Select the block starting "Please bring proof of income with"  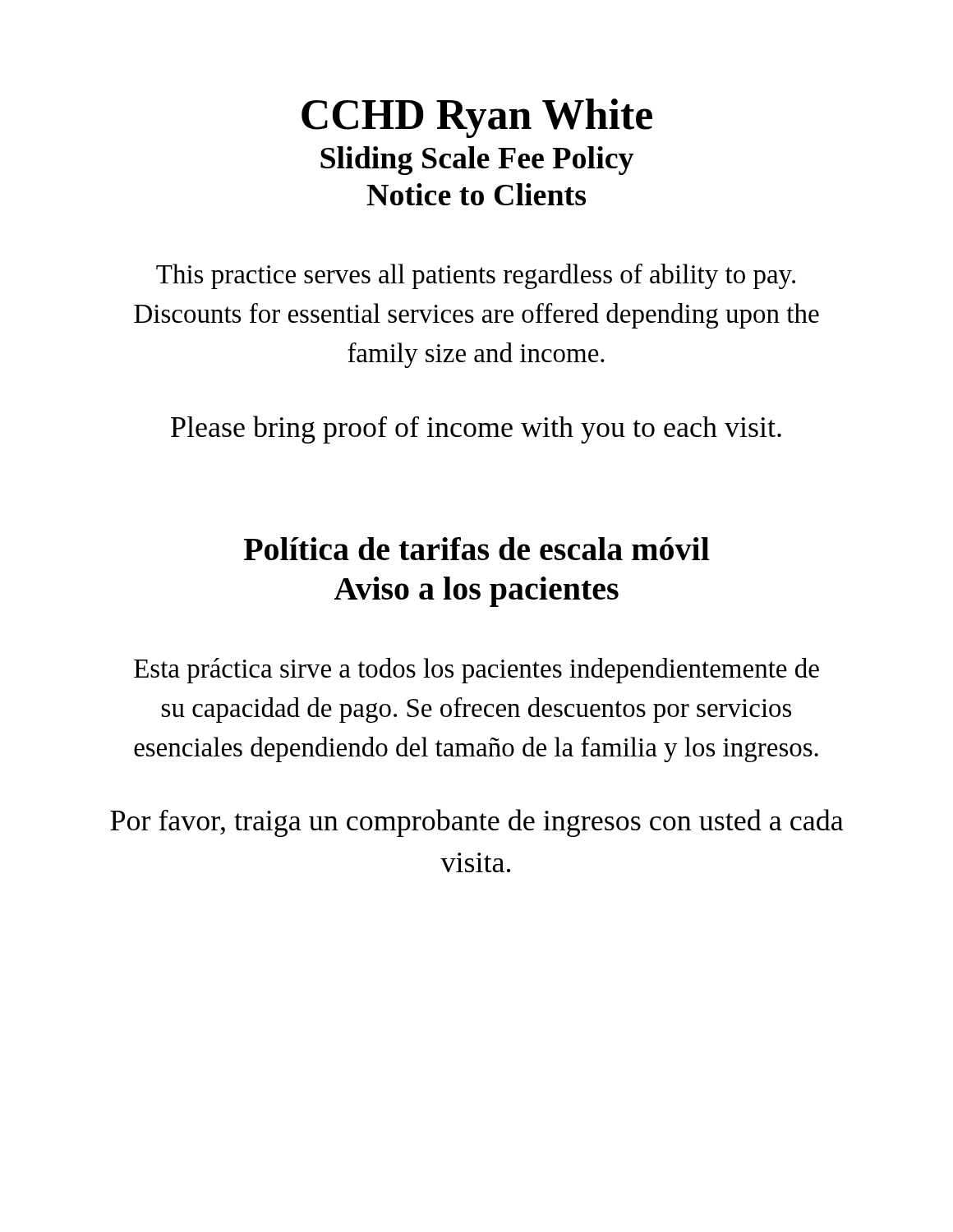point(476,427)
